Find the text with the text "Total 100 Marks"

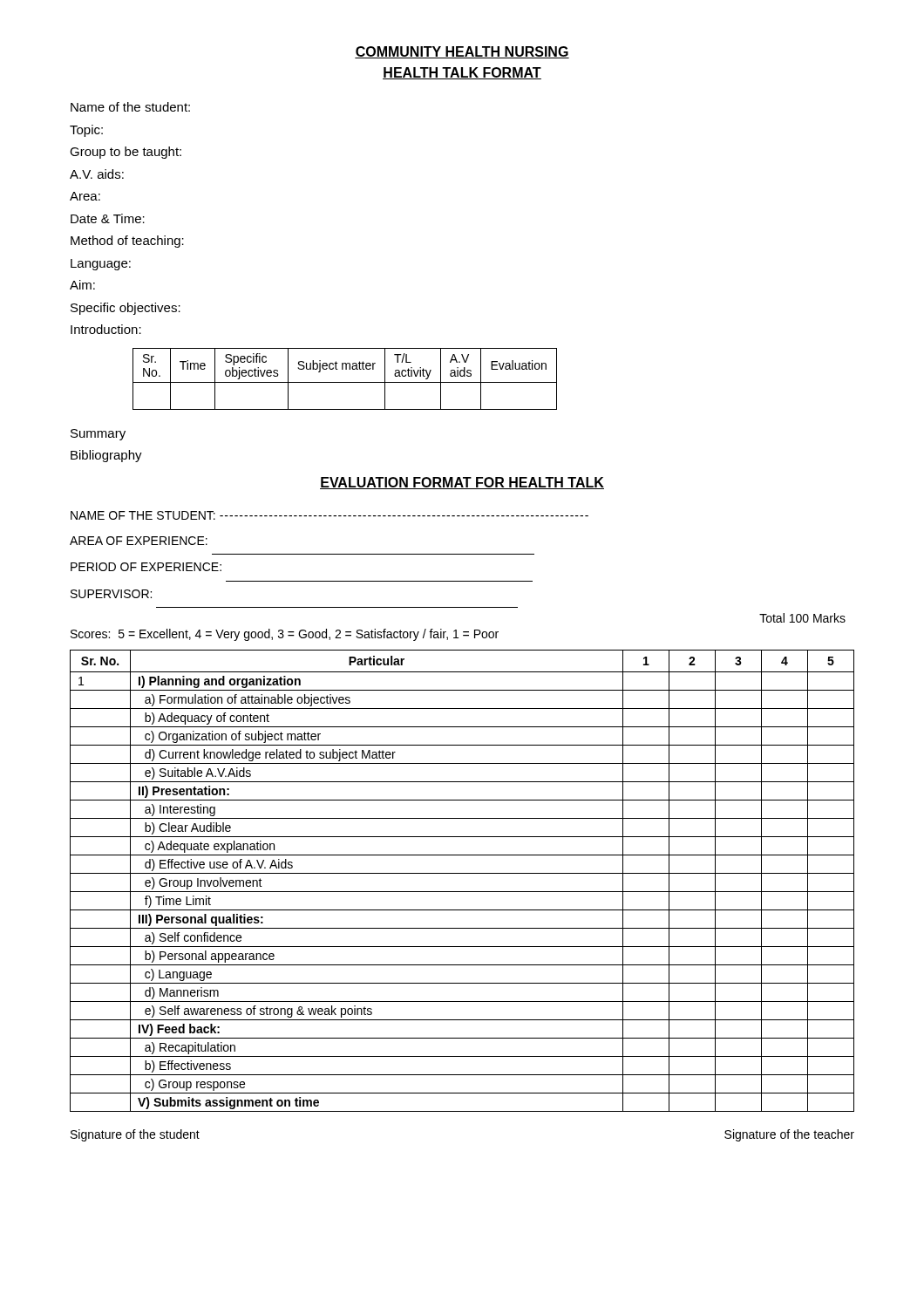(802, 618)
